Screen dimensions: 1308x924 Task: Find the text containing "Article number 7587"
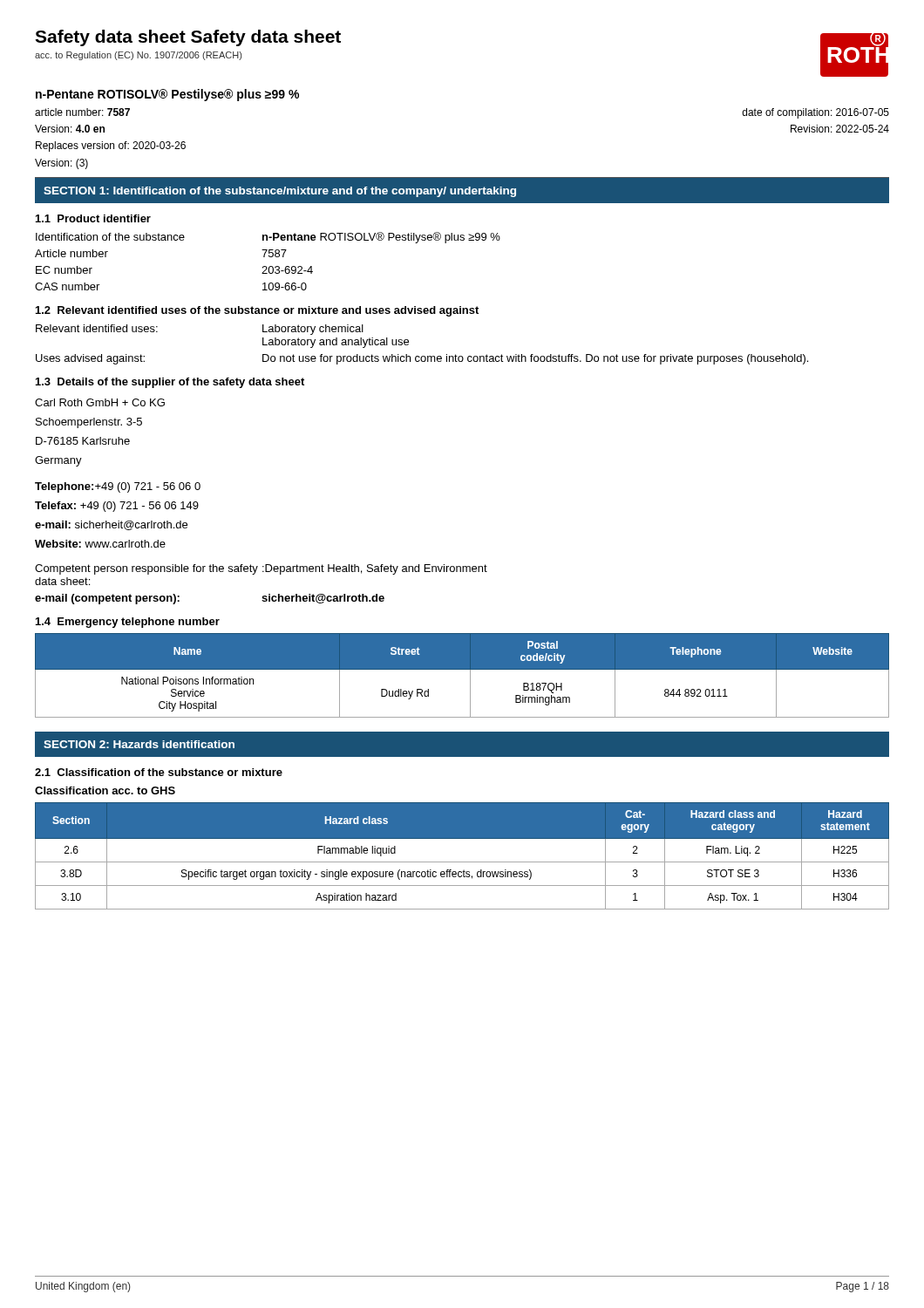(x=72, y=252)
